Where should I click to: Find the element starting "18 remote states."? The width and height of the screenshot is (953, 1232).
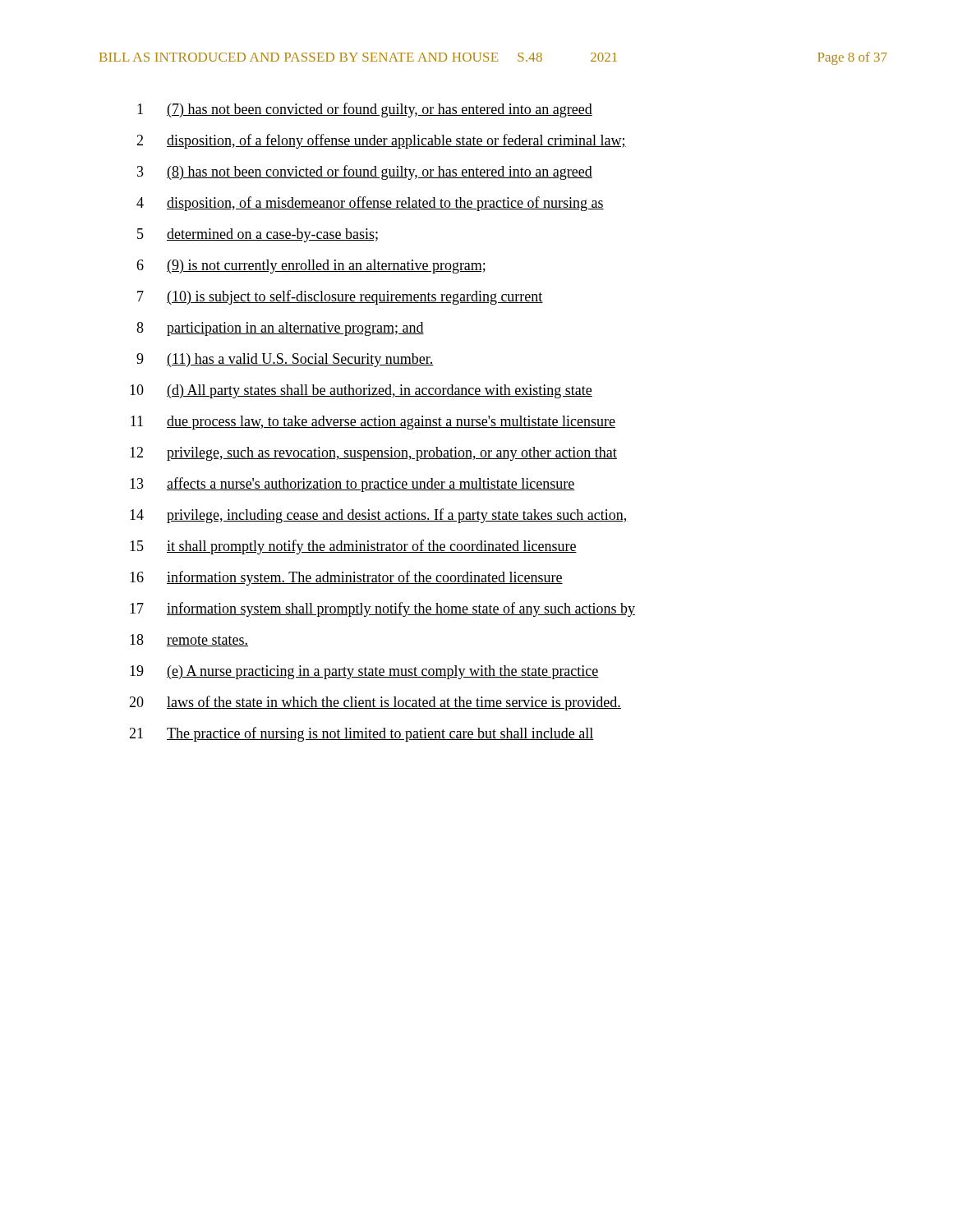pyautogui.click(x=189, y=640)
